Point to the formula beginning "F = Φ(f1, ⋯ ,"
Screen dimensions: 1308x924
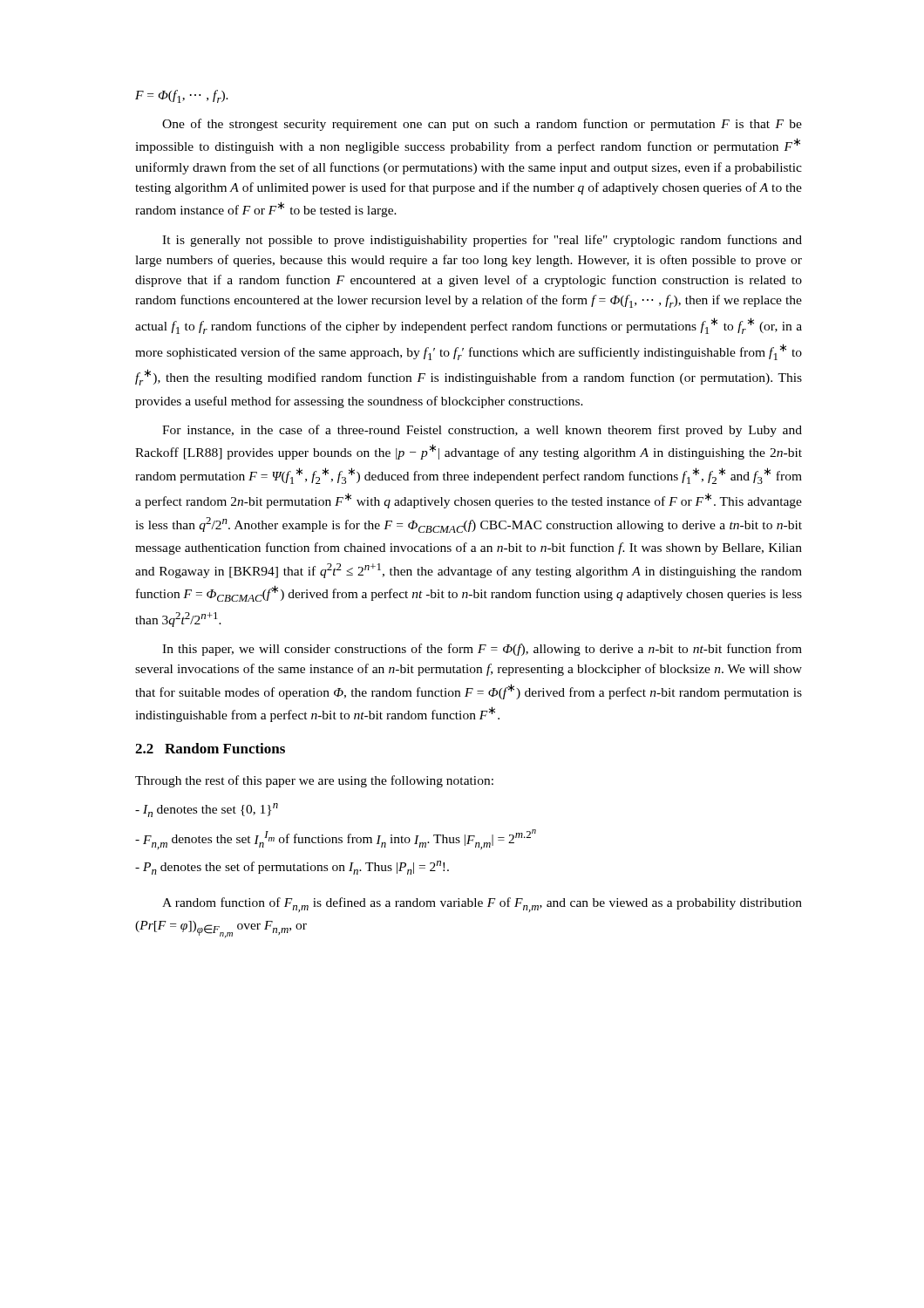(x=182, y=96)
